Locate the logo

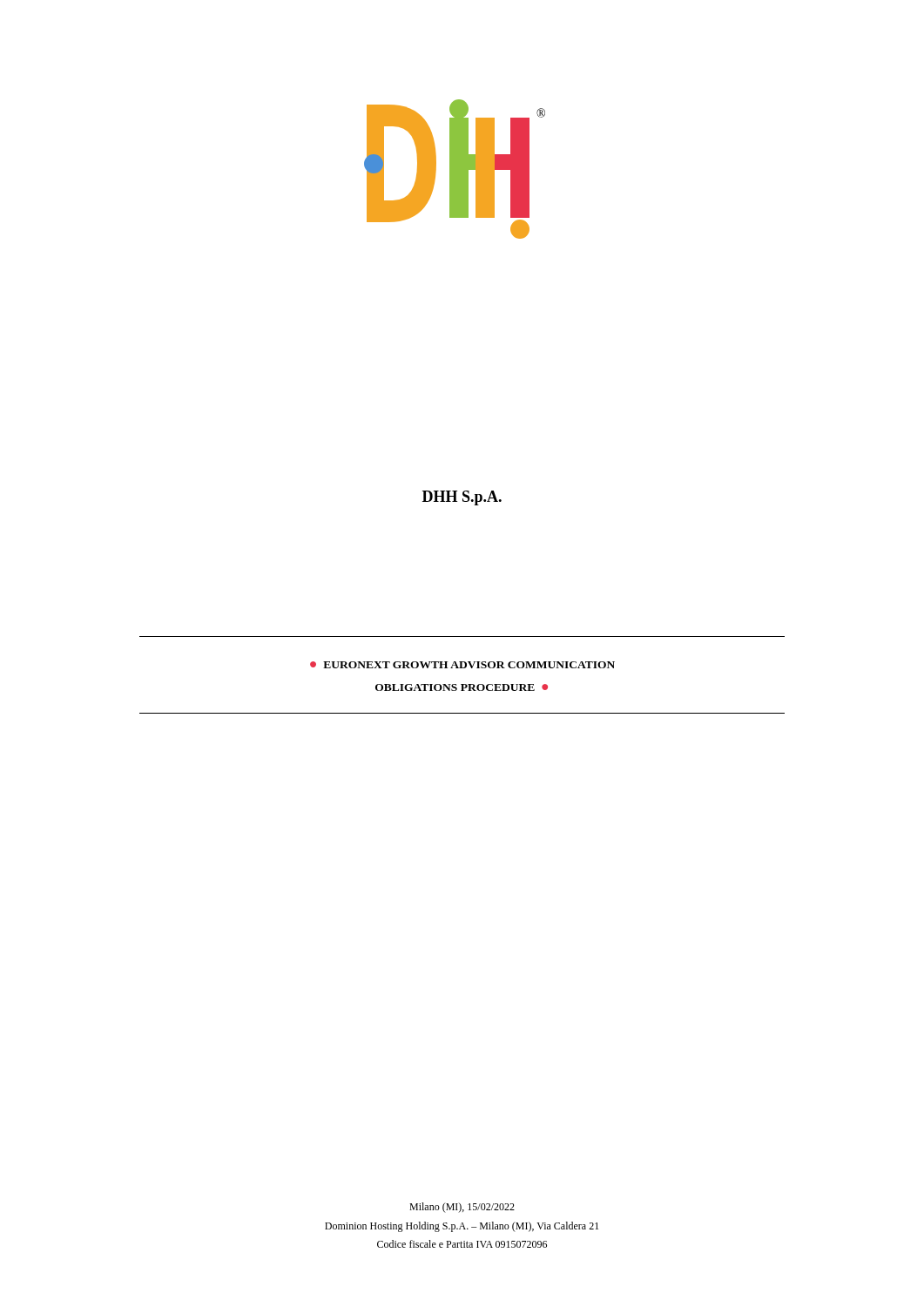point(462,172)
